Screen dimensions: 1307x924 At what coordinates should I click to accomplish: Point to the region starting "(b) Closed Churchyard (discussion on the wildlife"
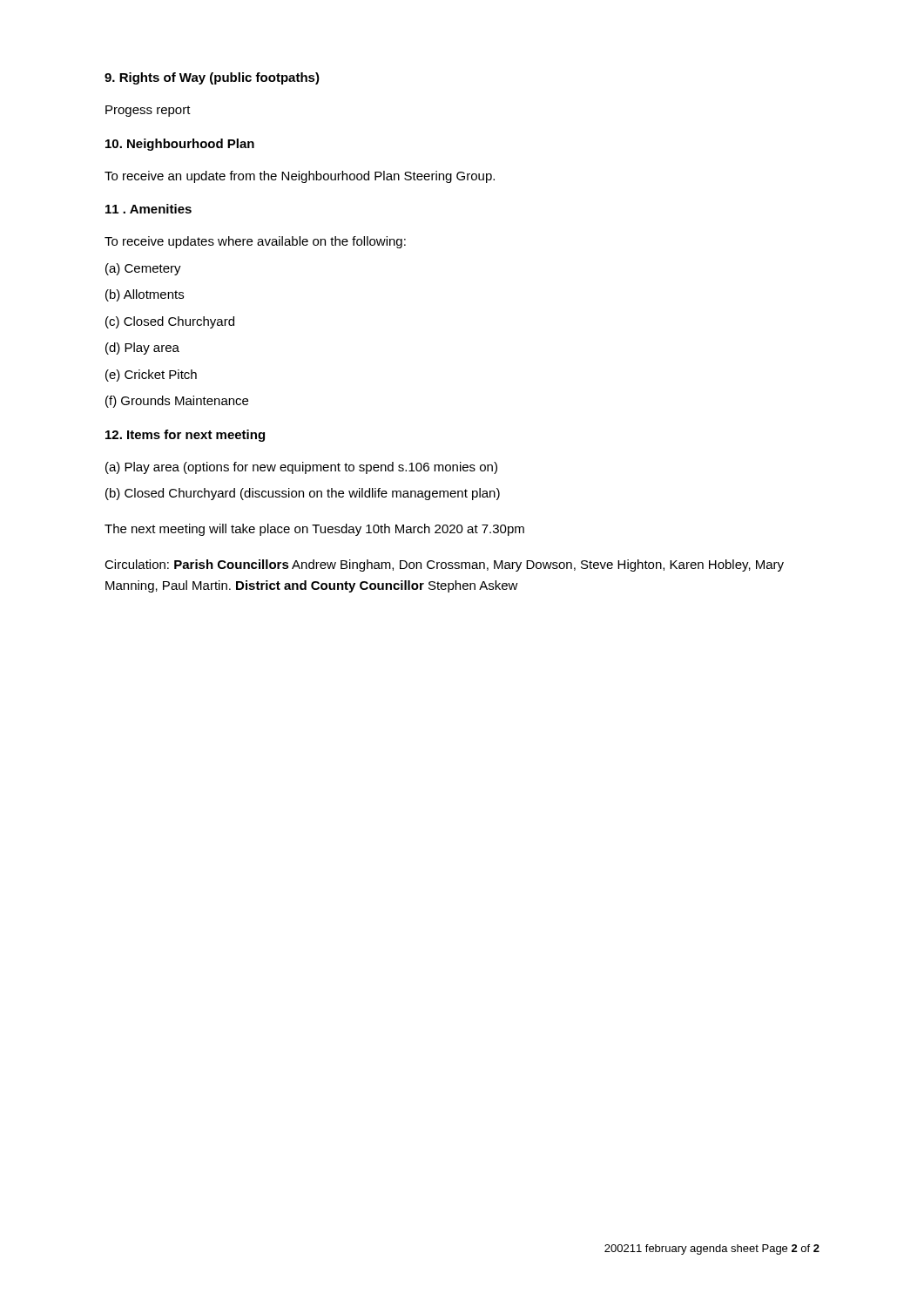(302, 493)
